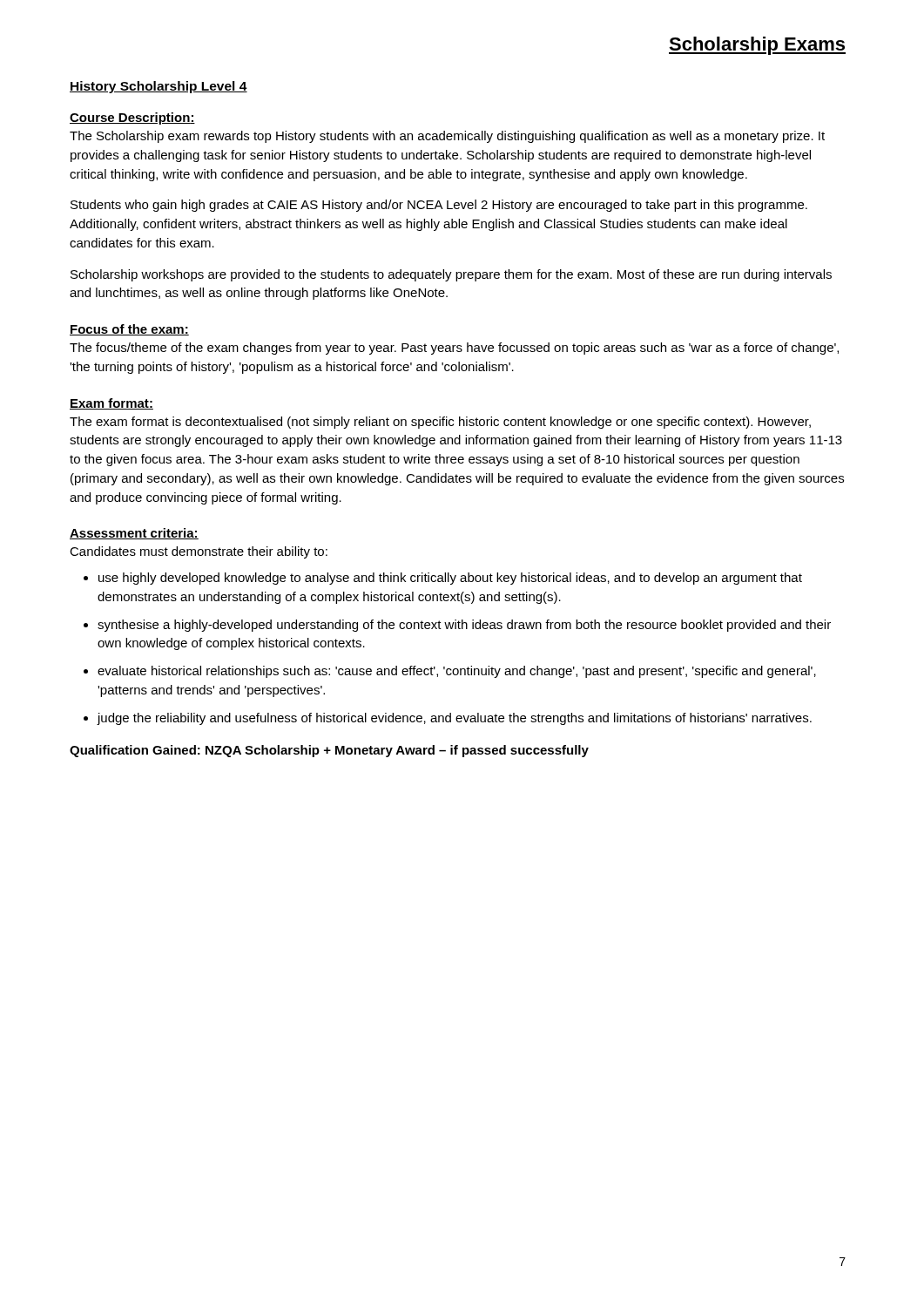This screenshot has height=1307, width=924.
Task: Click on the text starting "Scholarship workshops are provided to"
Action: (451, 283)
